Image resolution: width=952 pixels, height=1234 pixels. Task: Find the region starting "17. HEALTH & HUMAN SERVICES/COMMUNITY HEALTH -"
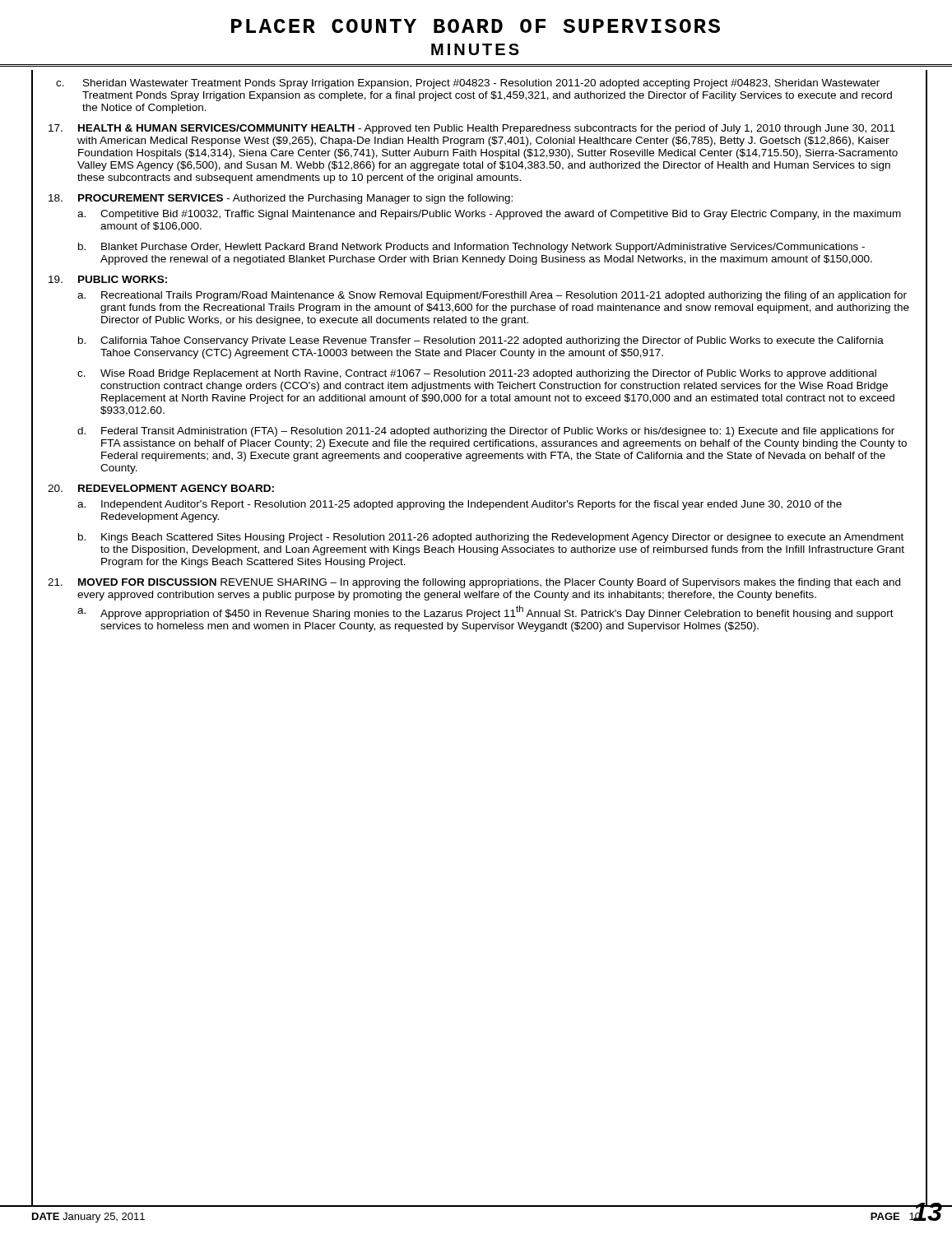pos(479,153)
